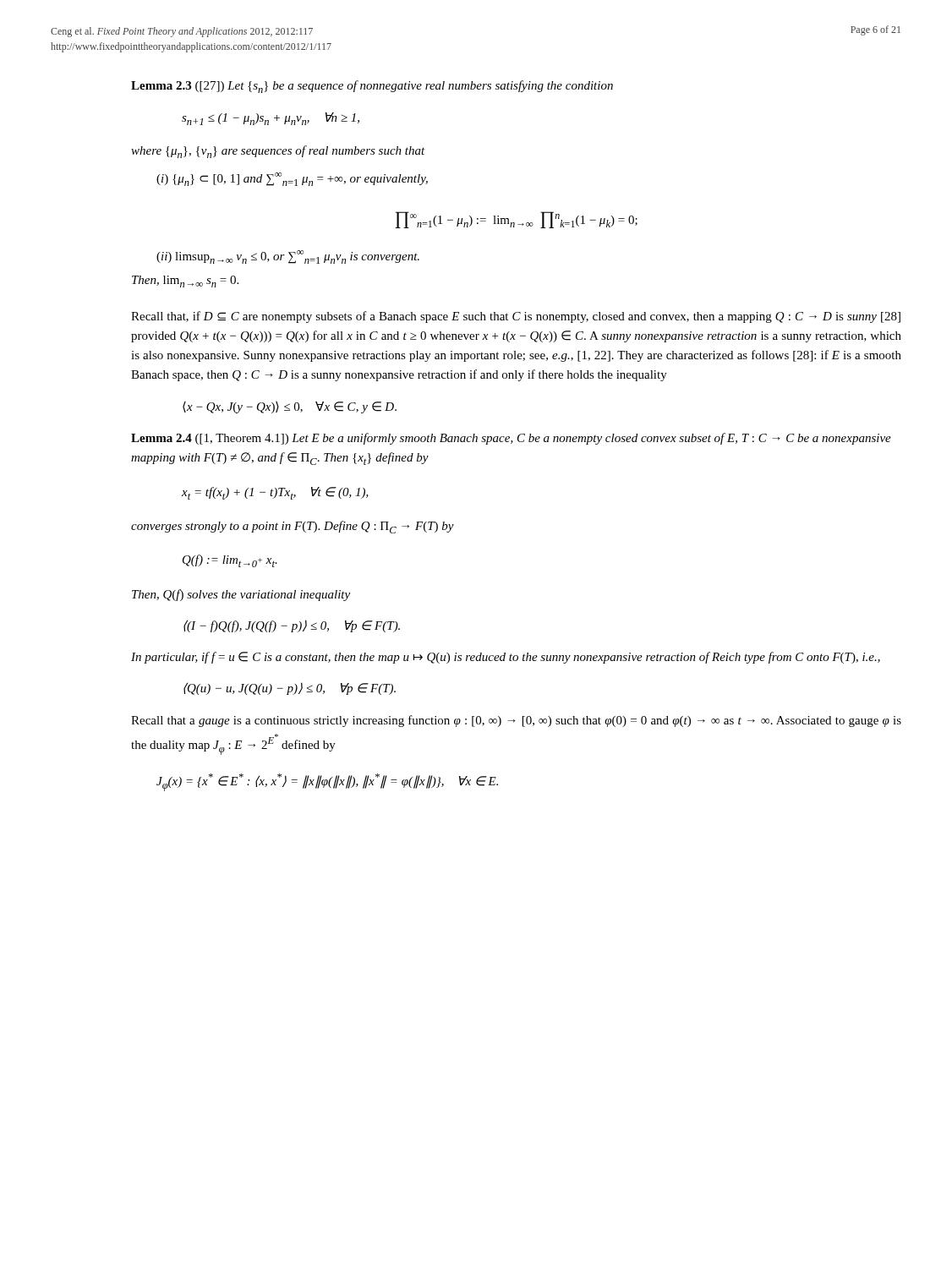Locate the block of text that opens with "Then, Q(f) solves the"

click(241, 594)
